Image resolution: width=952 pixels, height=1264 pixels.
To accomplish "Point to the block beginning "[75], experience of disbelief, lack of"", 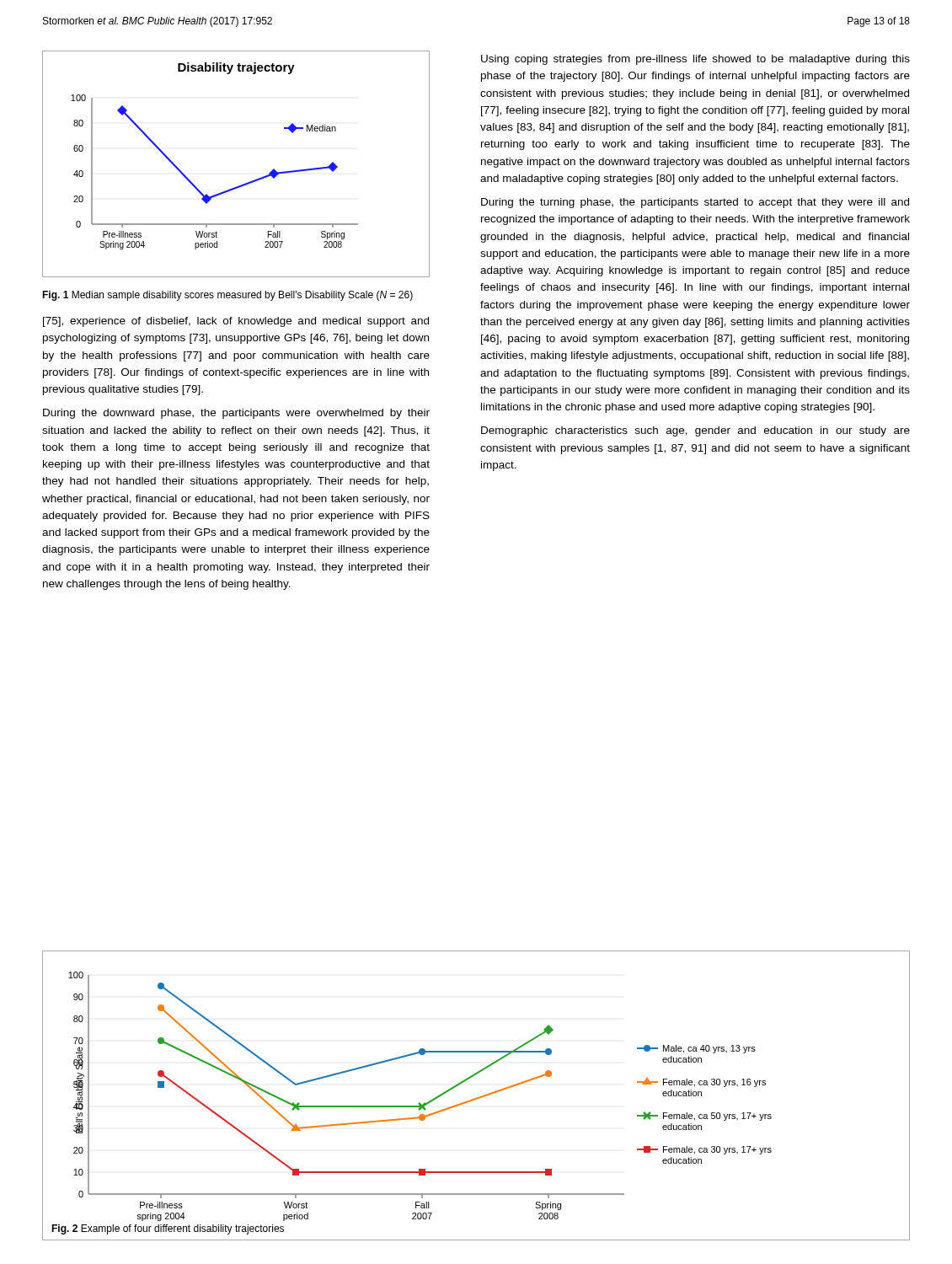I will pyautogui.click(x=236, y=355).
